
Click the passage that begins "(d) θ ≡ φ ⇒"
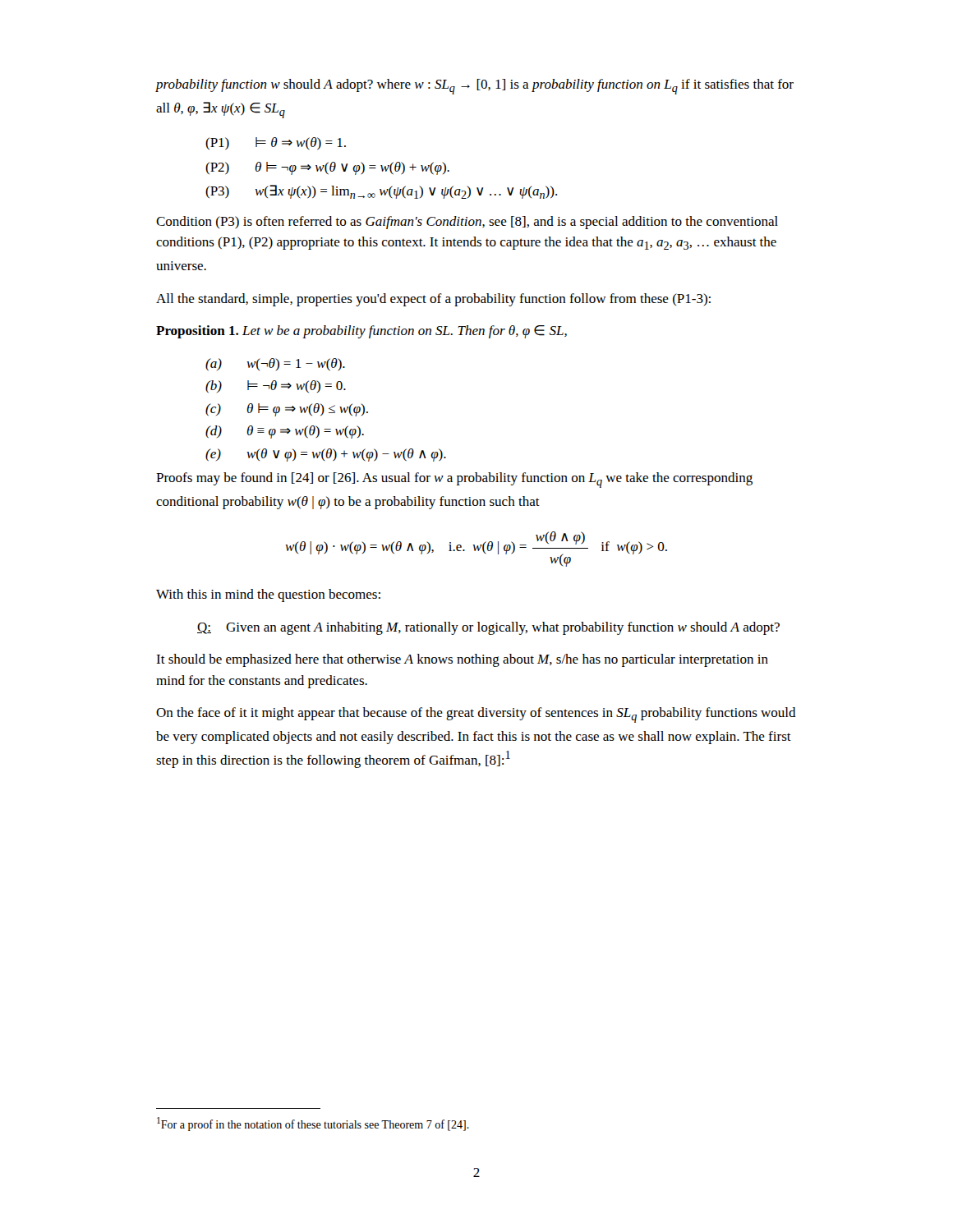pos(285,431)
